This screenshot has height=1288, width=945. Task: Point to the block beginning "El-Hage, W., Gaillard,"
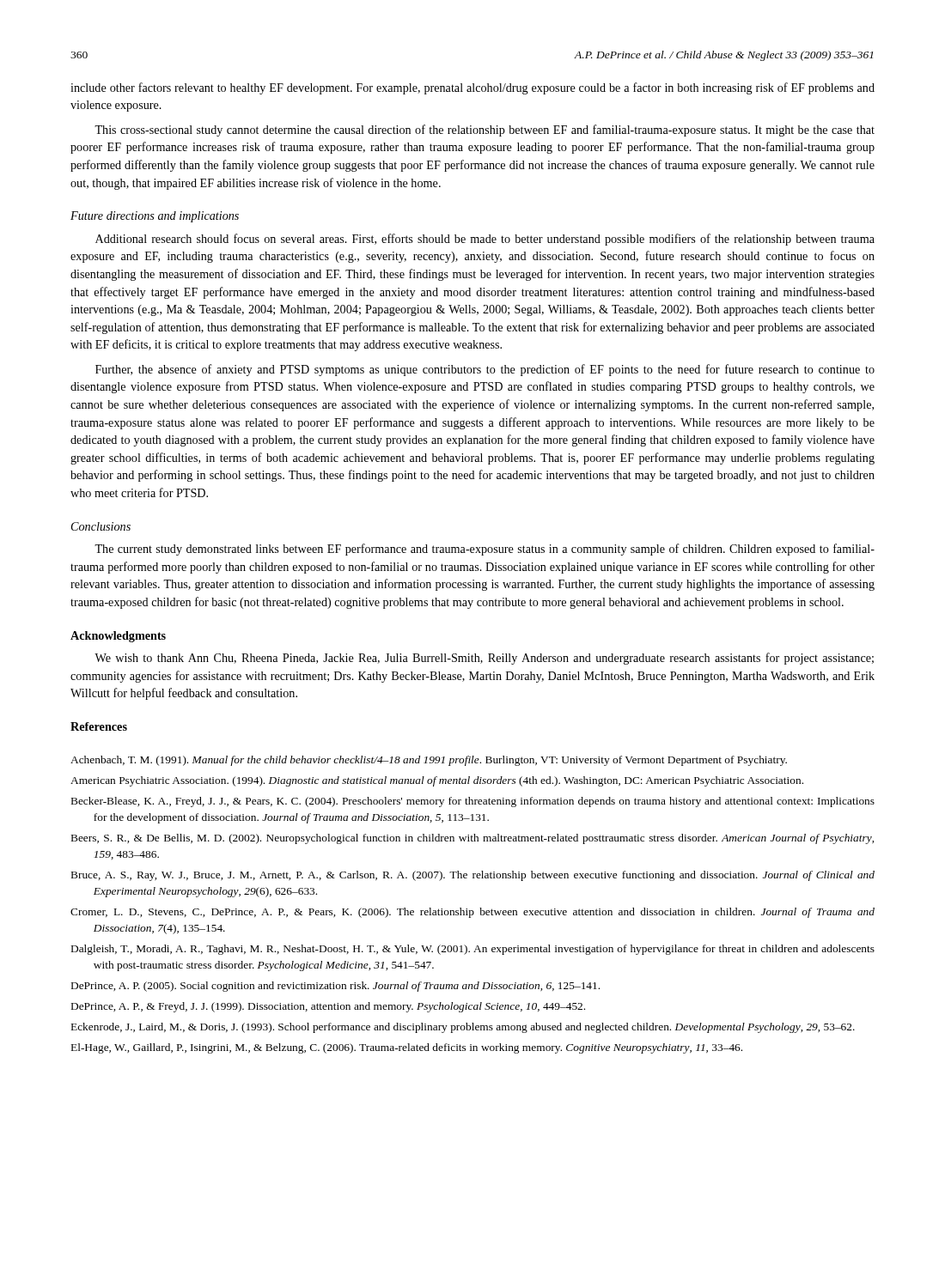(x=407, y=1047)
